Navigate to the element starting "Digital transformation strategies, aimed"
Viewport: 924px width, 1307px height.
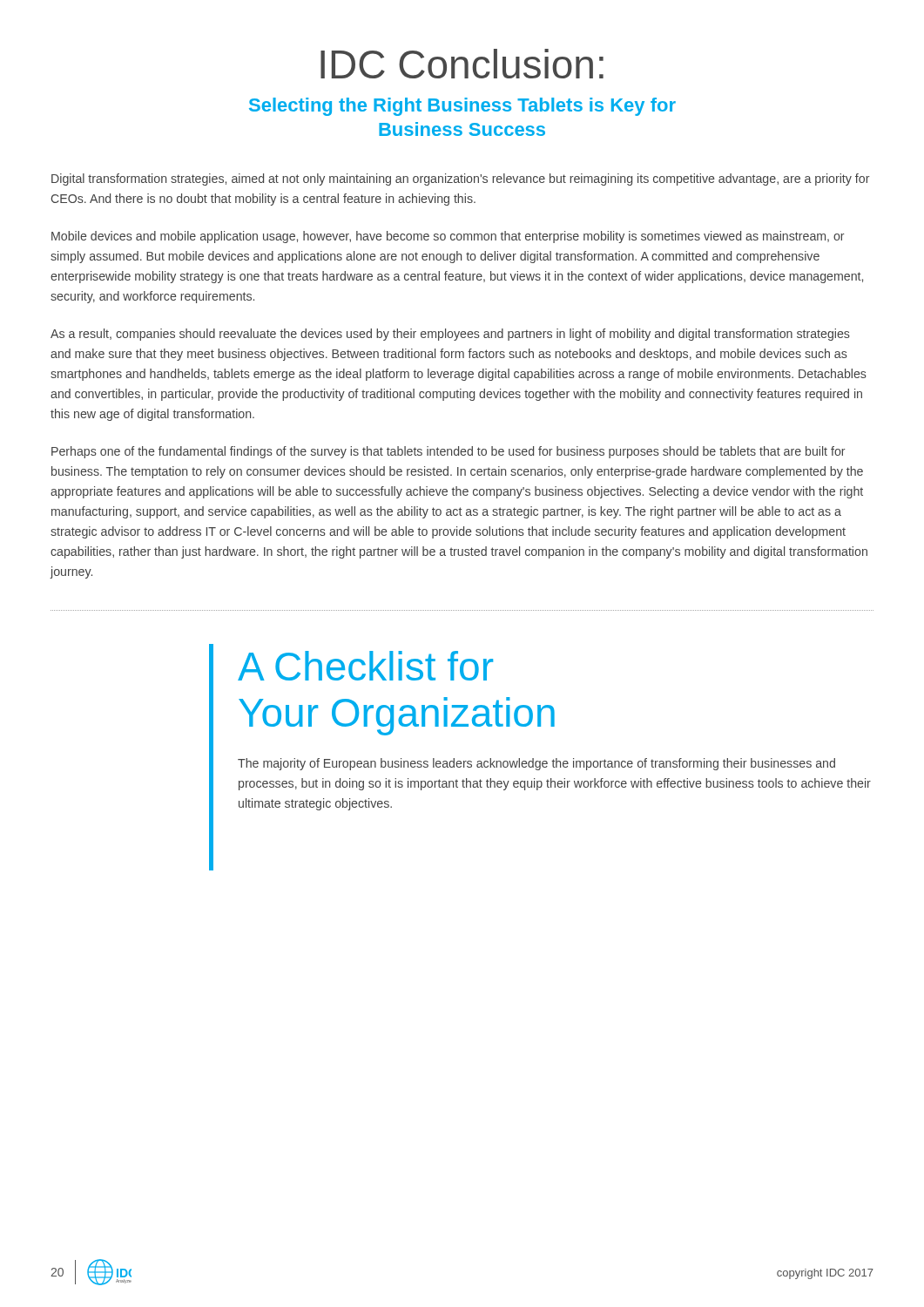click(x=460, y=189)
